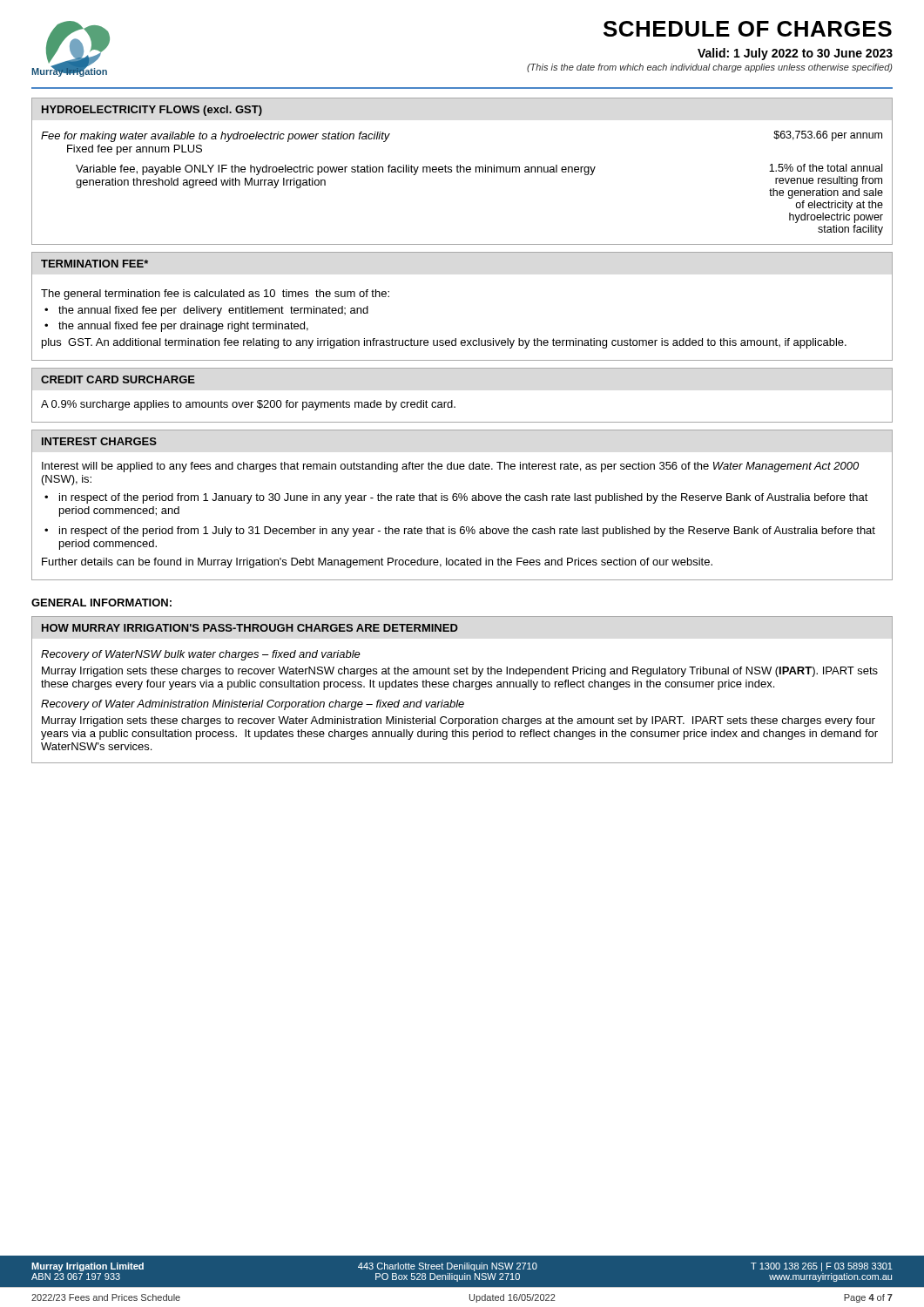Navigate to the text block starting "The general termination fee is"

click(216, 293)
